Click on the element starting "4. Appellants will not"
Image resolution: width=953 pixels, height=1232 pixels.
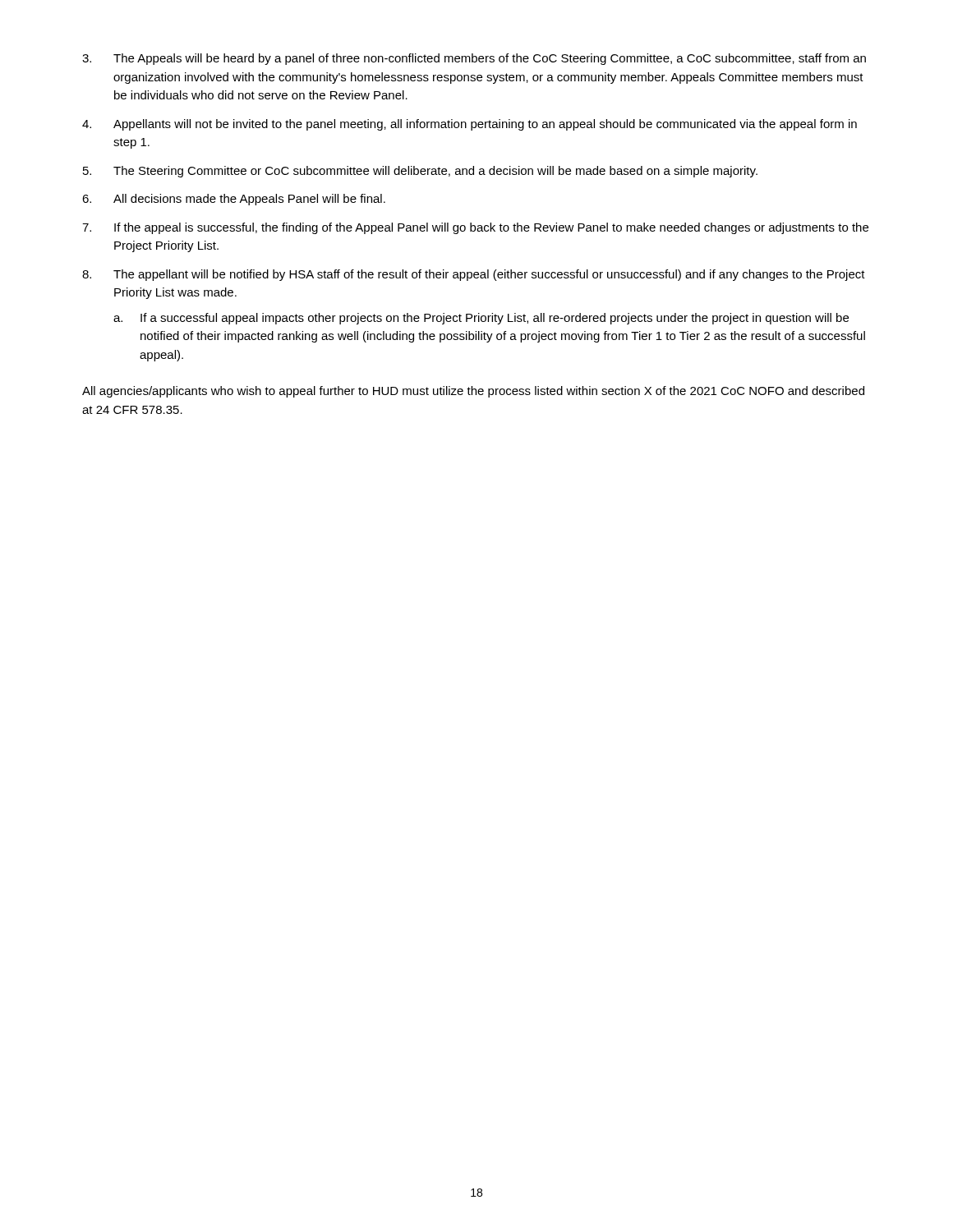coord(476,133)
